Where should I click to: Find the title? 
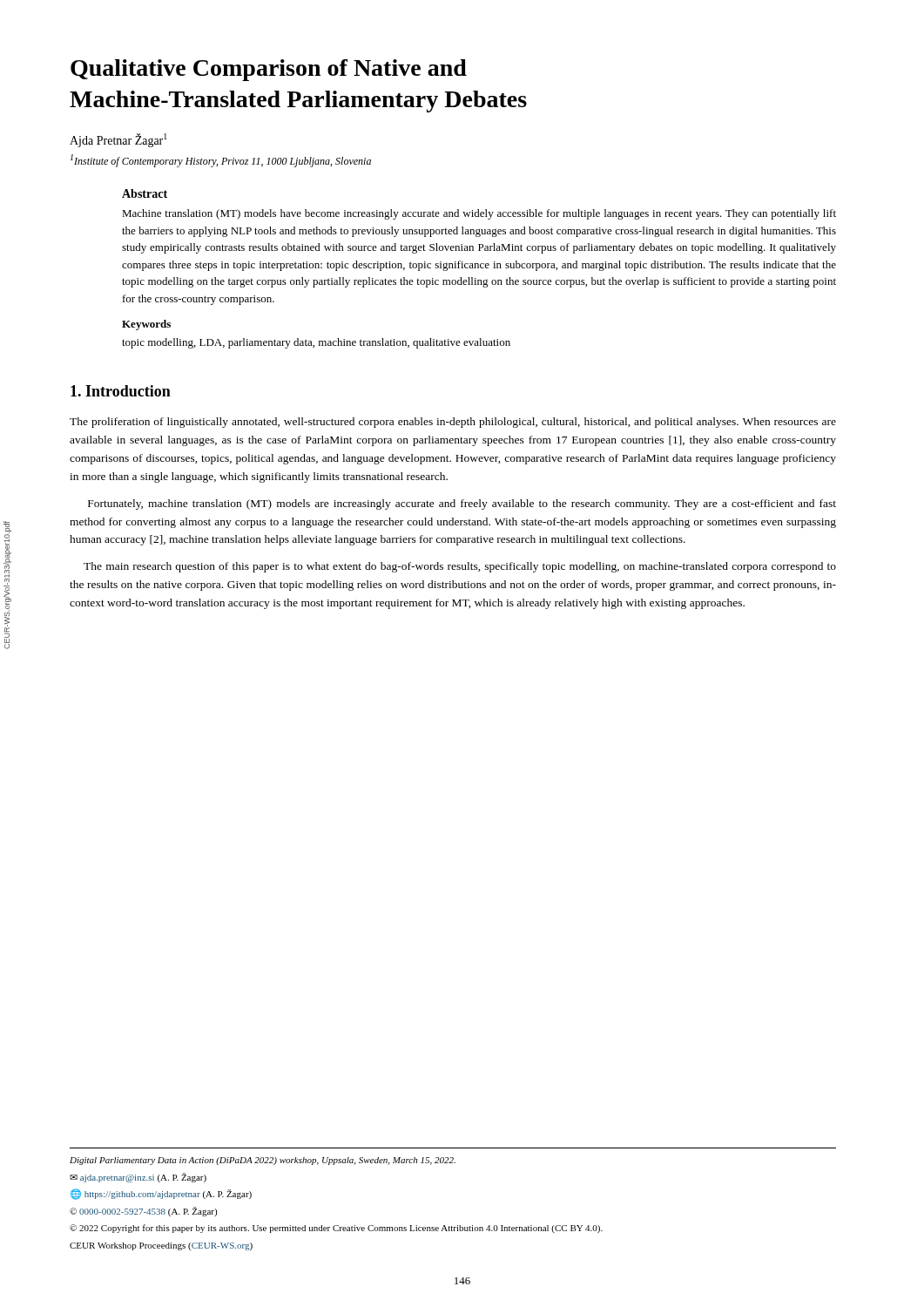(x=298, y=83)
